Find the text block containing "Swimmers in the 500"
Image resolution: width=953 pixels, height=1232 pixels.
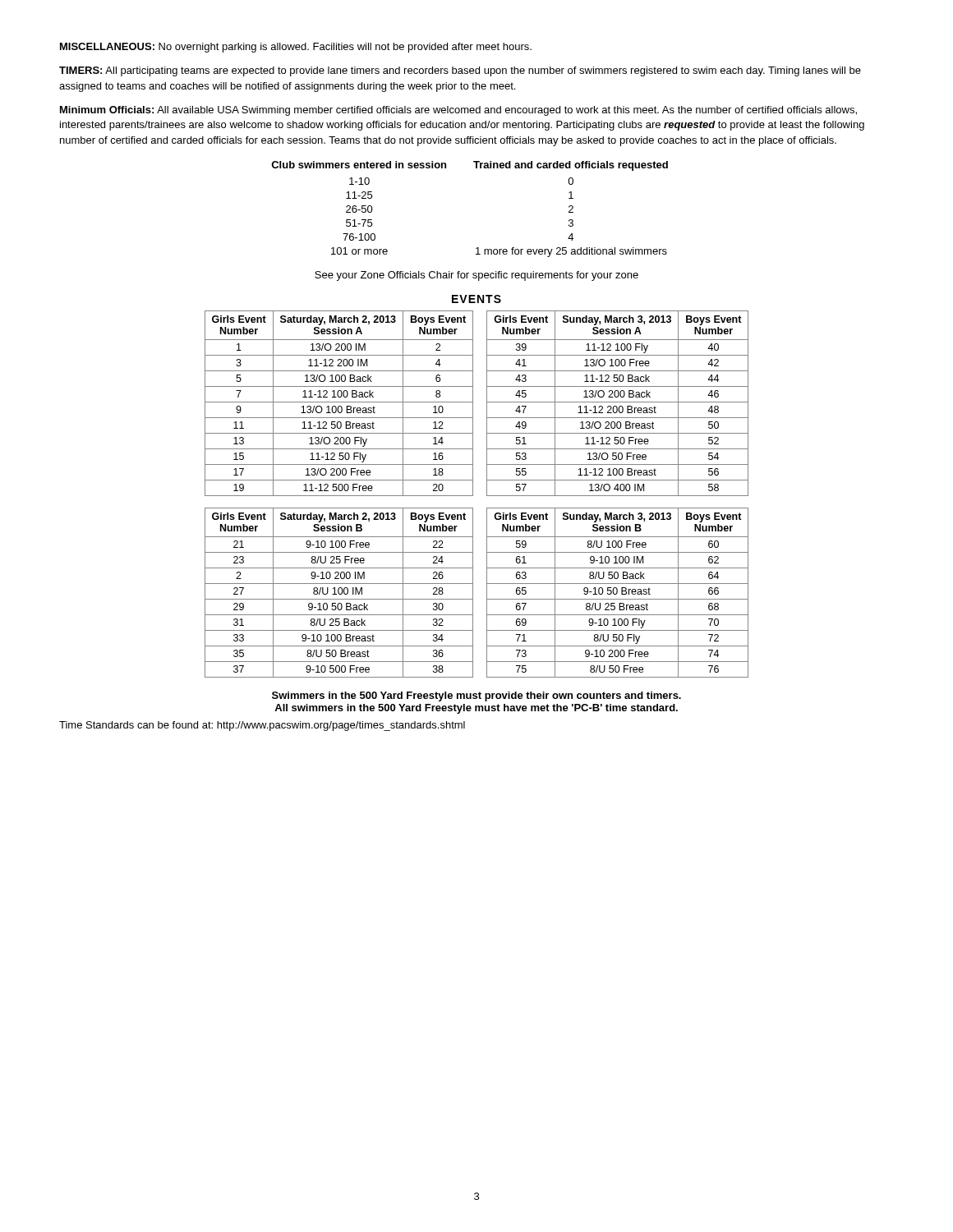pos(476,702)
